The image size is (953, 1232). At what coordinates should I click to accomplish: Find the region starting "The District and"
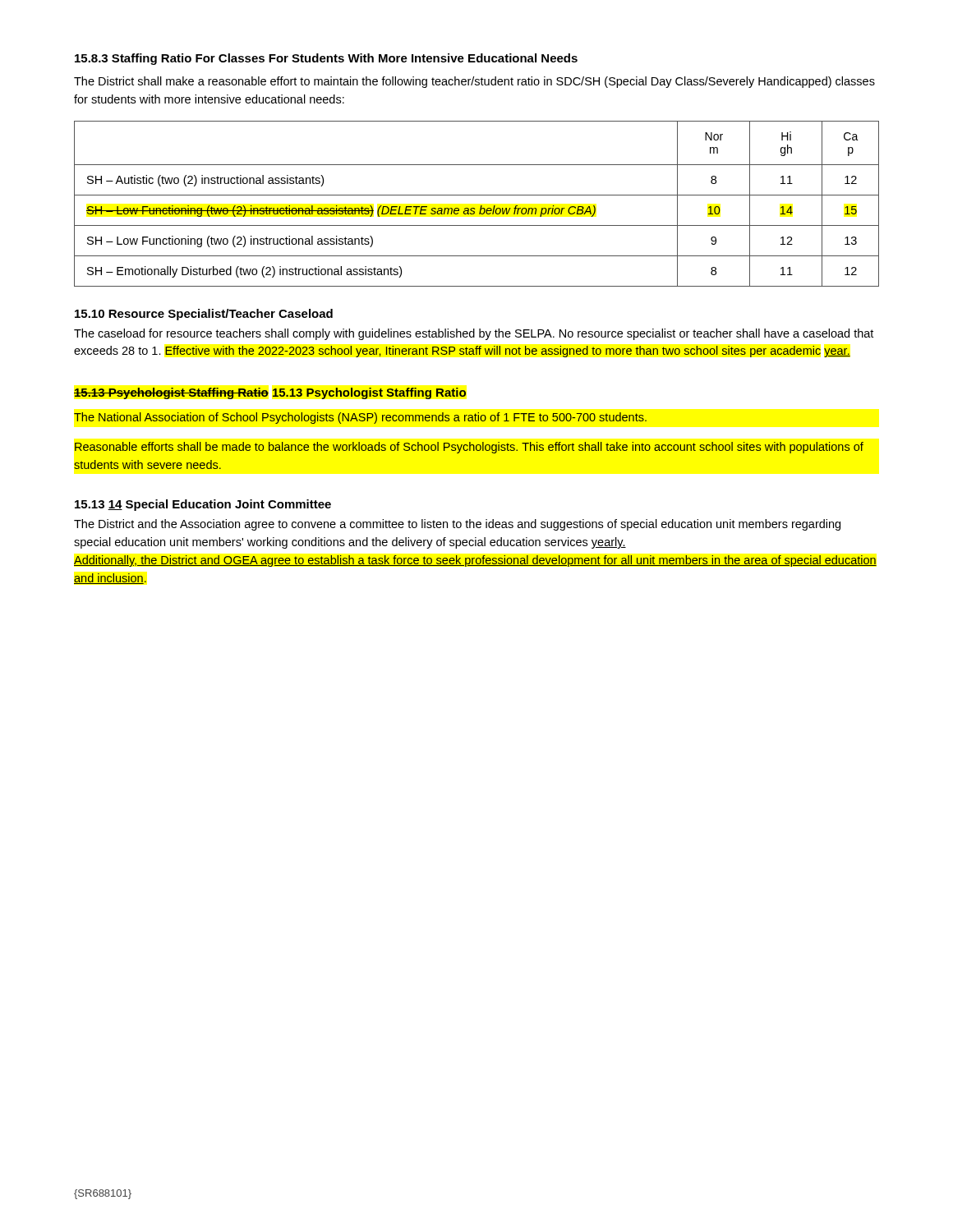pos(475,551)
